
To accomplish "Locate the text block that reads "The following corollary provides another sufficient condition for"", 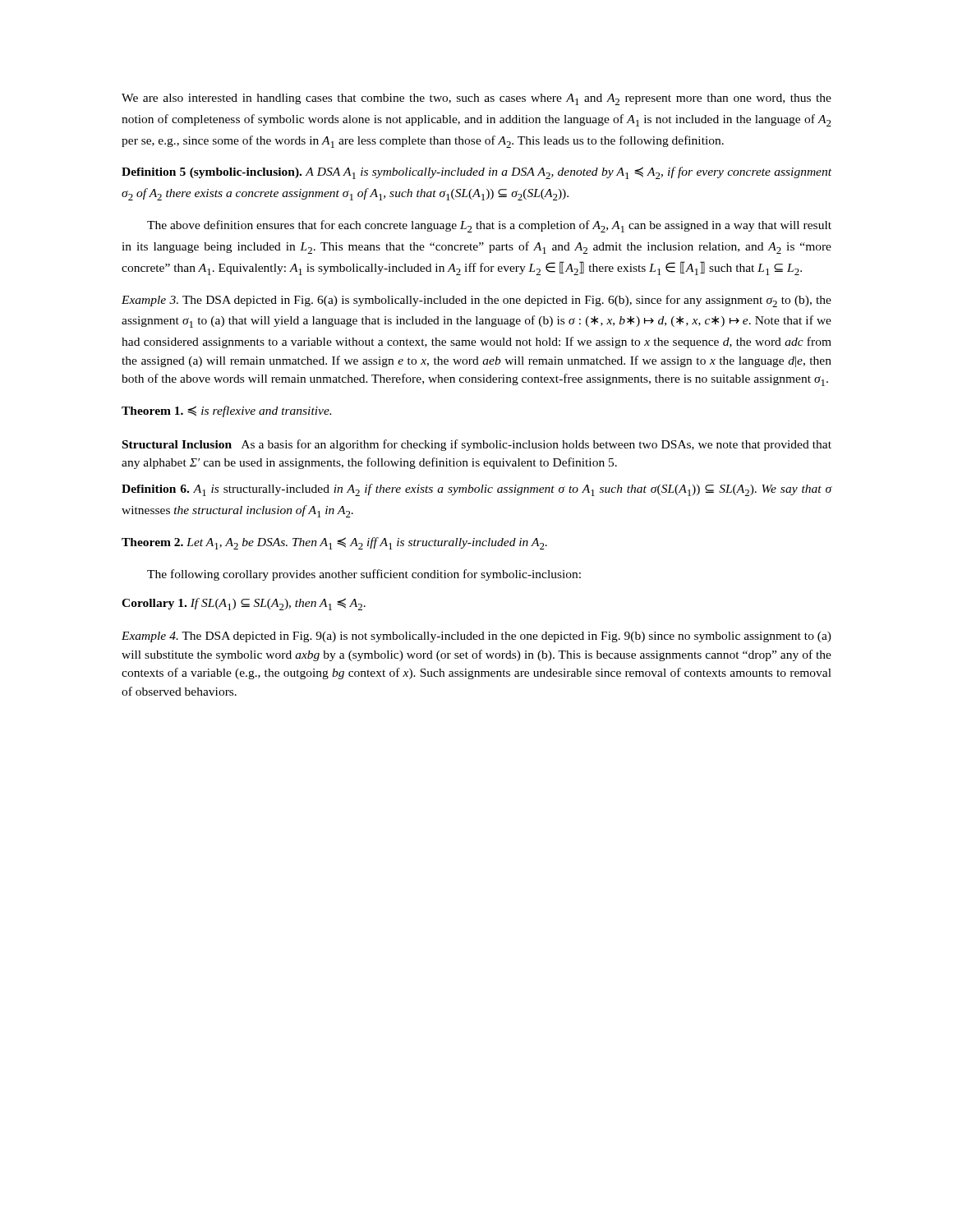I will tap(476, 574).
